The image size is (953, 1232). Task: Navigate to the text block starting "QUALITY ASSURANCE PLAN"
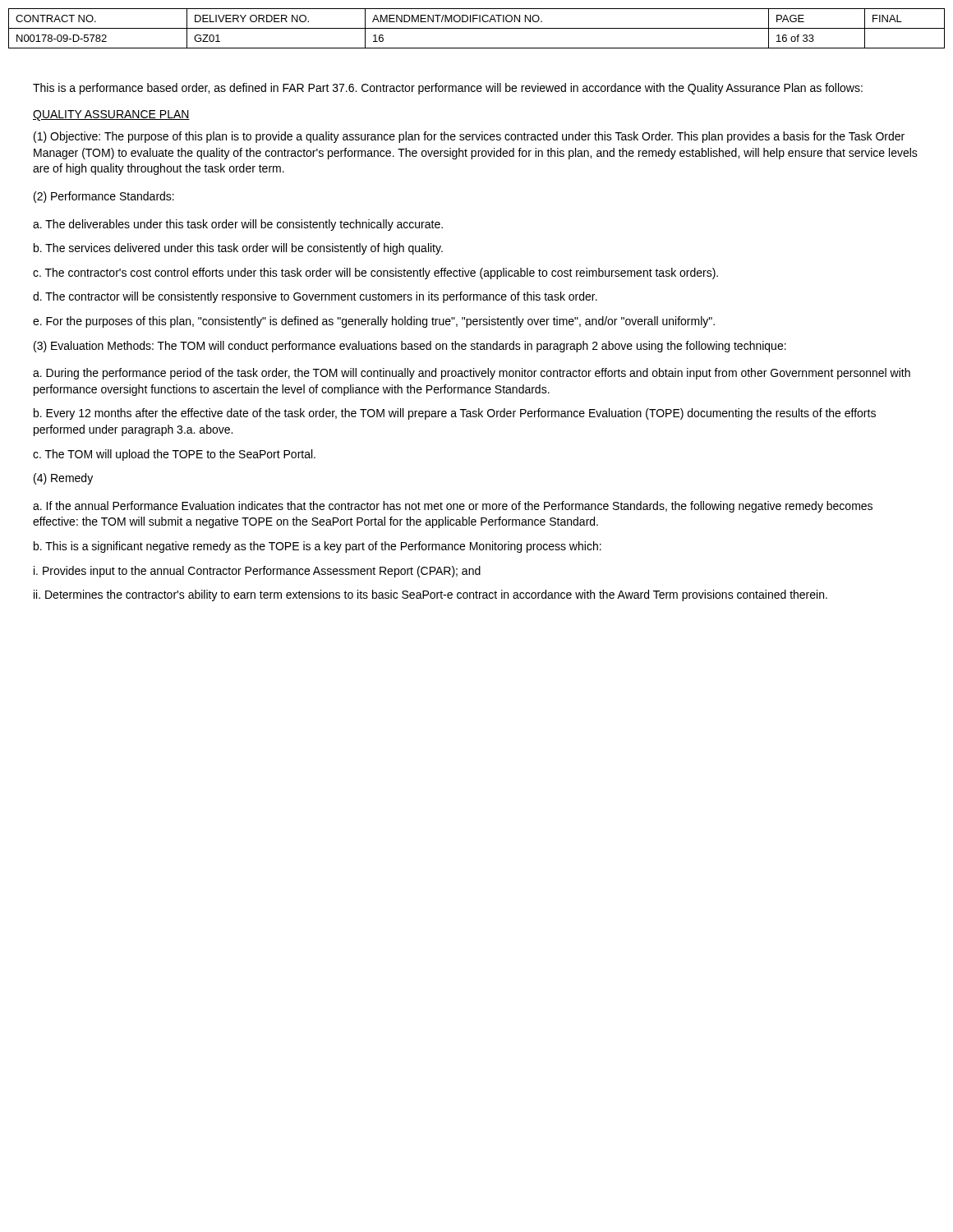click(111, 114)
